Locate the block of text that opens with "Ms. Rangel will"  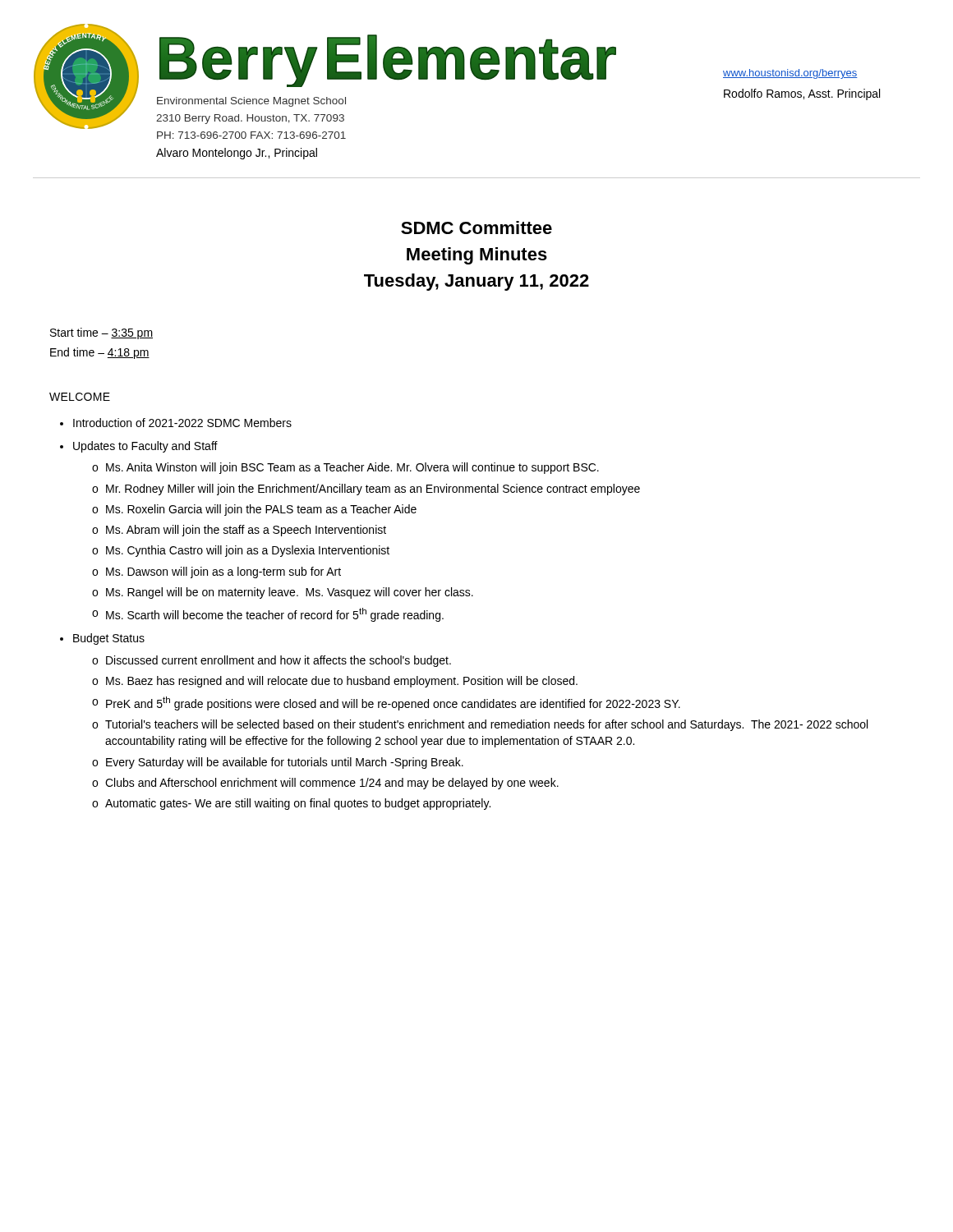[x=289, y=592]
